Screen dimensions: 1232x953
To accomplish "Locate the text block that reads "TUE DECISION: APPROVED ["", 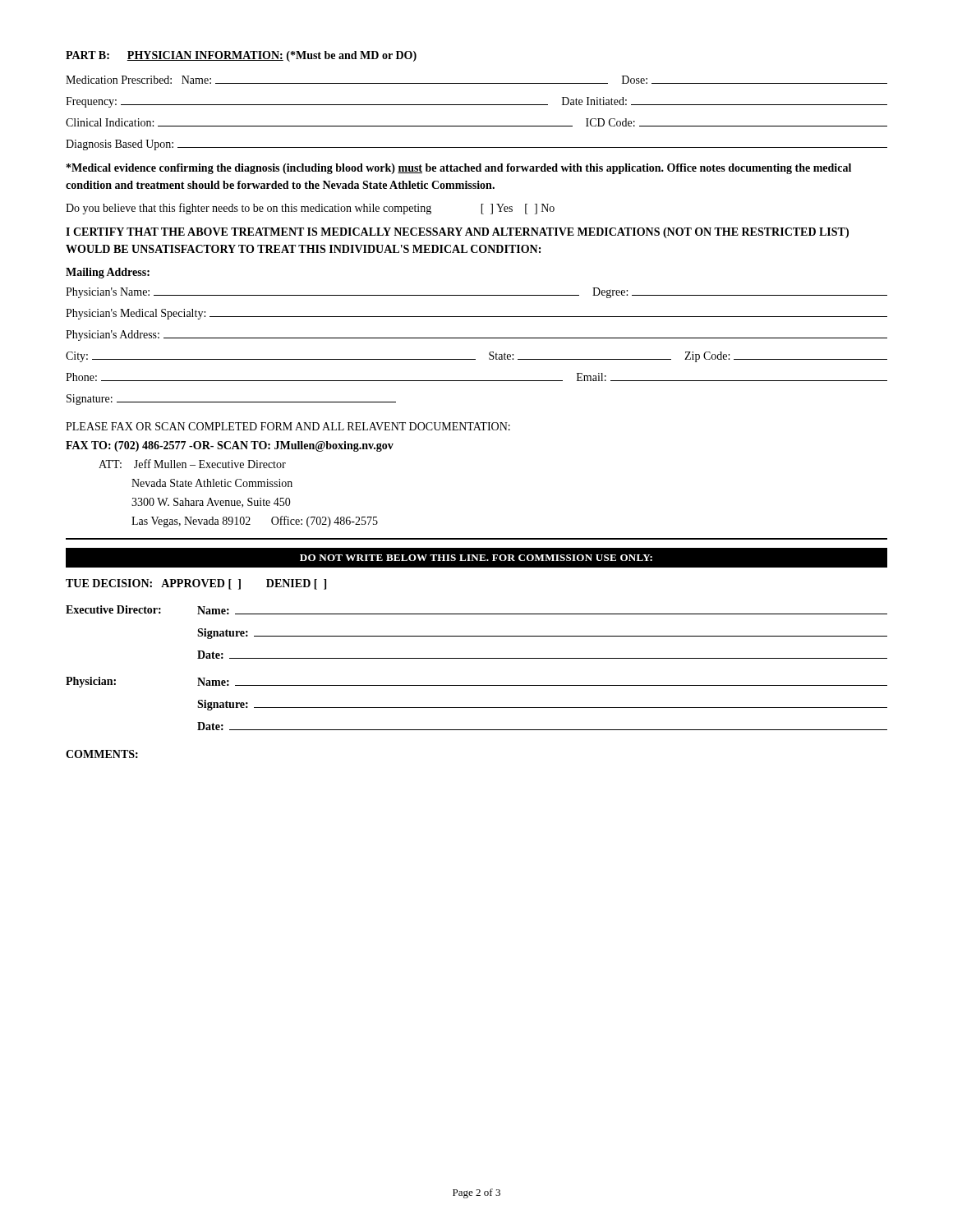I will 196,584.
